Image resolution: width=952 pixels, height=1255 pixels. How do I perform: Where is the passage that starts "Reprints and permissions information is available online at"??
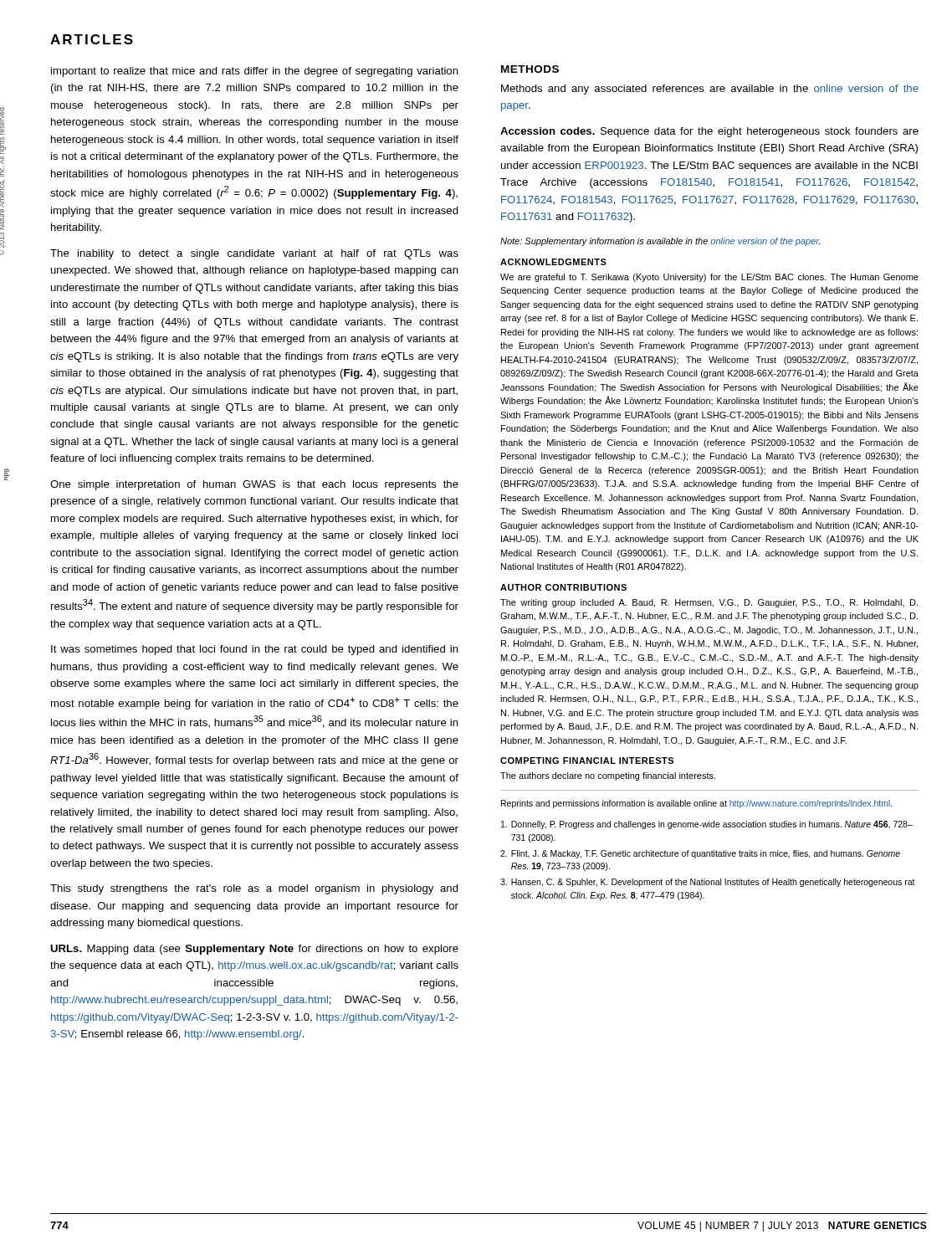pos(709,804)
